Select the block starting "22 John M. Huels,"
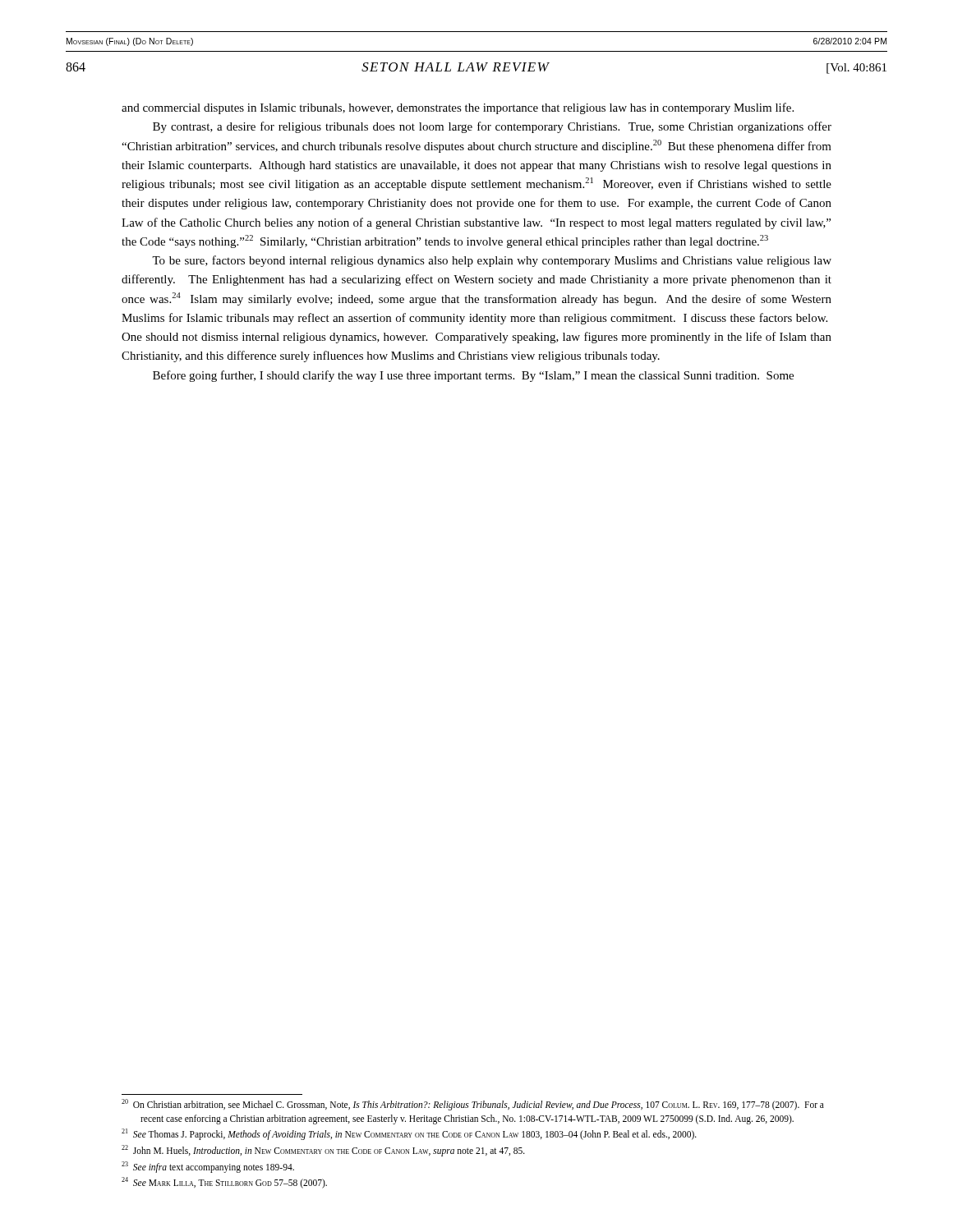This screenshot has height=1232, width=953. [323, 1150]
